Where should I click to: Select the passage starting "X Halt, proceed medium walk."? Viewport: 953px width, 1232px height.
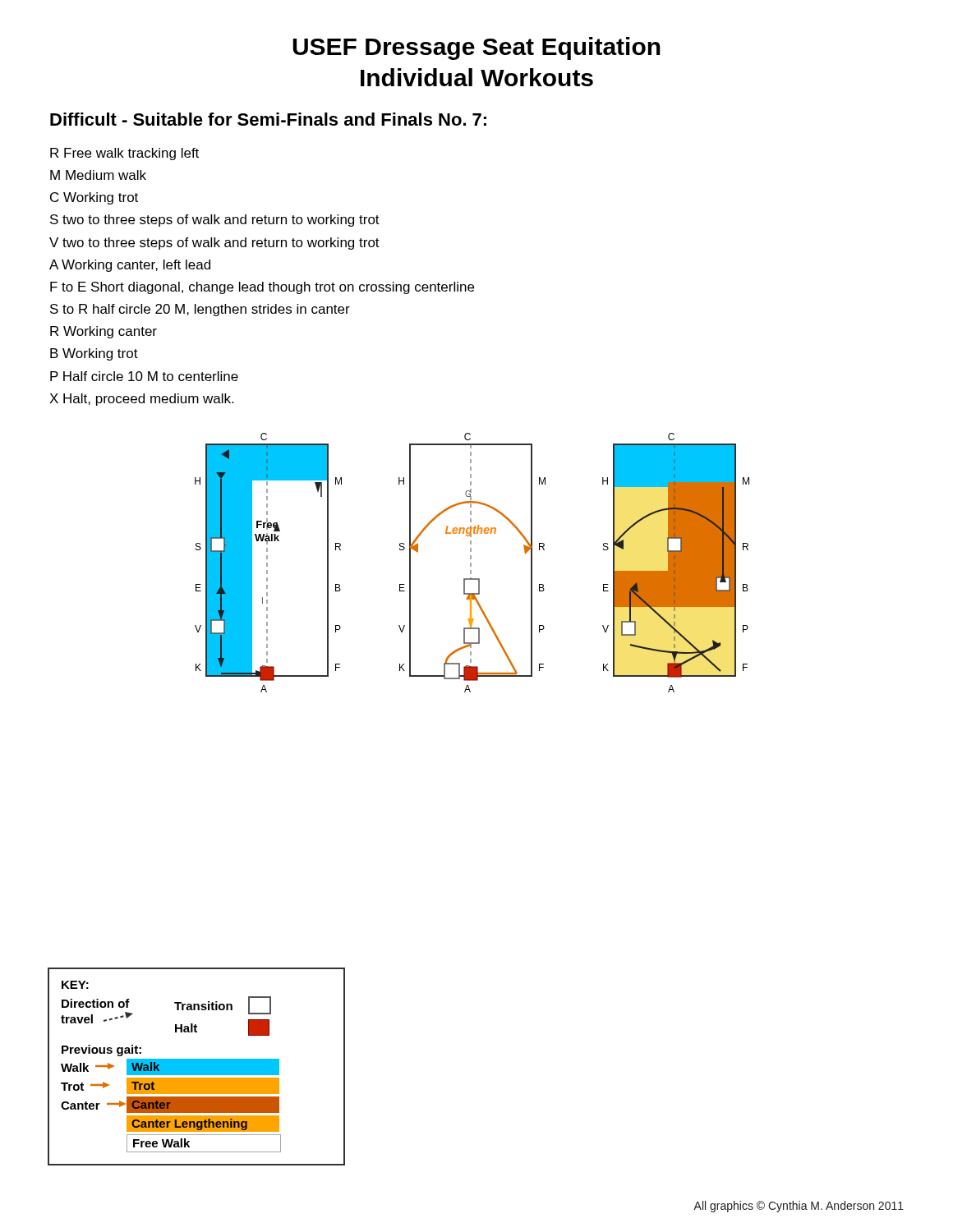tap(141, 400)
